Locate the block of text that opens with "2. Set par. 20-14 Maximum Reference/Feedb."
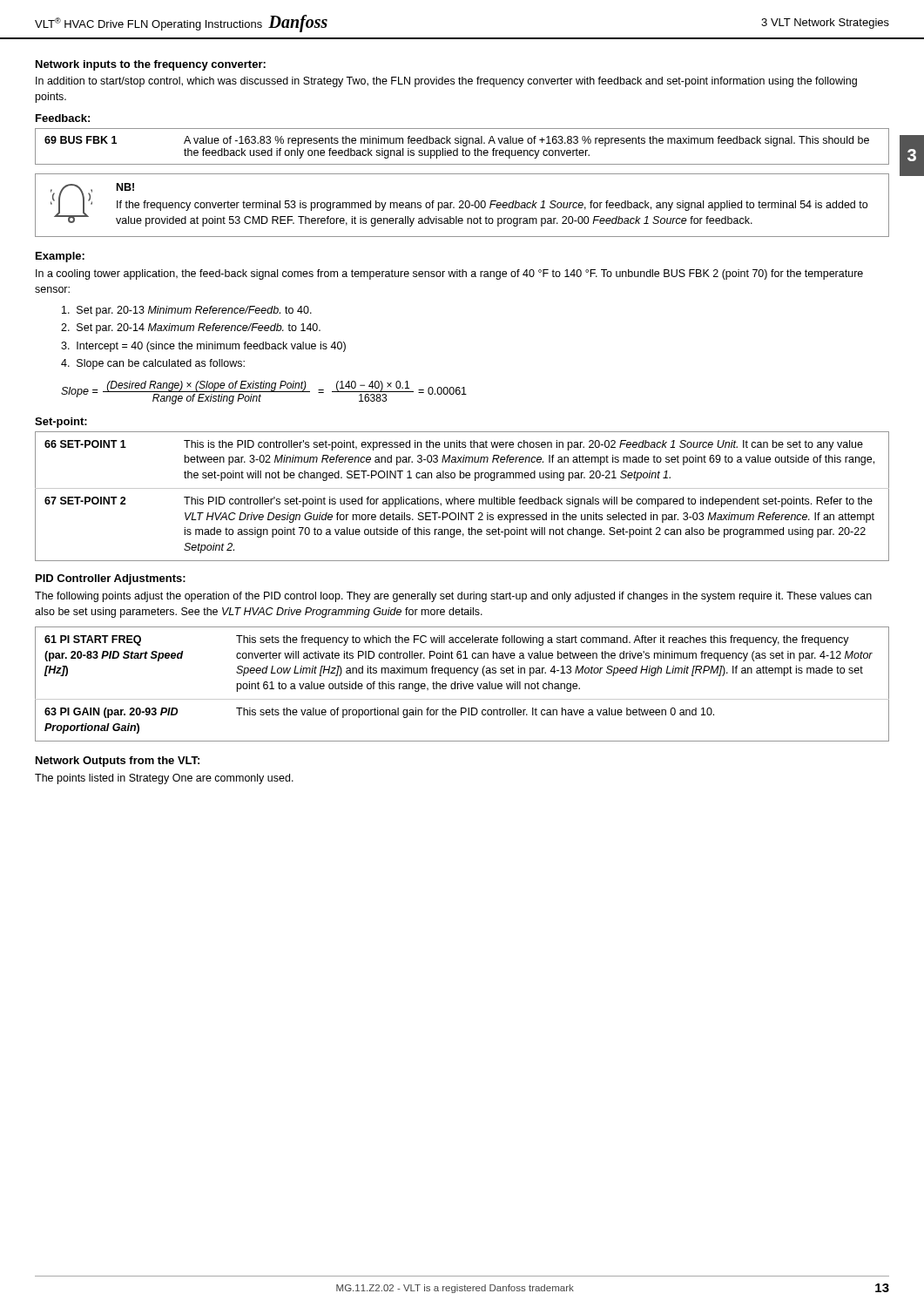Viewport: 924px width, 1307px height. [191, 328]
